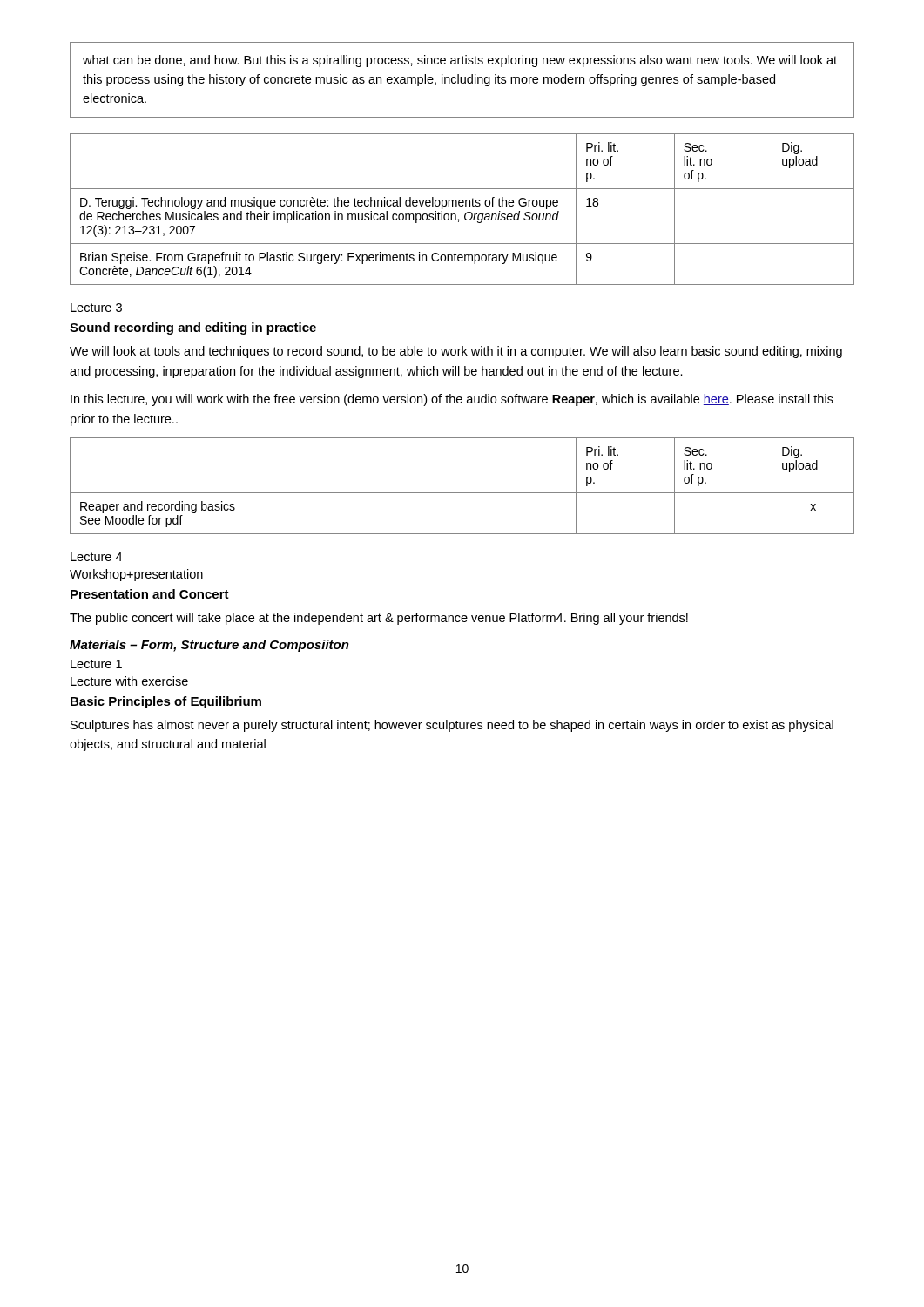924x1307 pixels.
Task: Locate the block of text that opens with "In this lecture,"
Action: pyautogui.click(x=452, y=409)
